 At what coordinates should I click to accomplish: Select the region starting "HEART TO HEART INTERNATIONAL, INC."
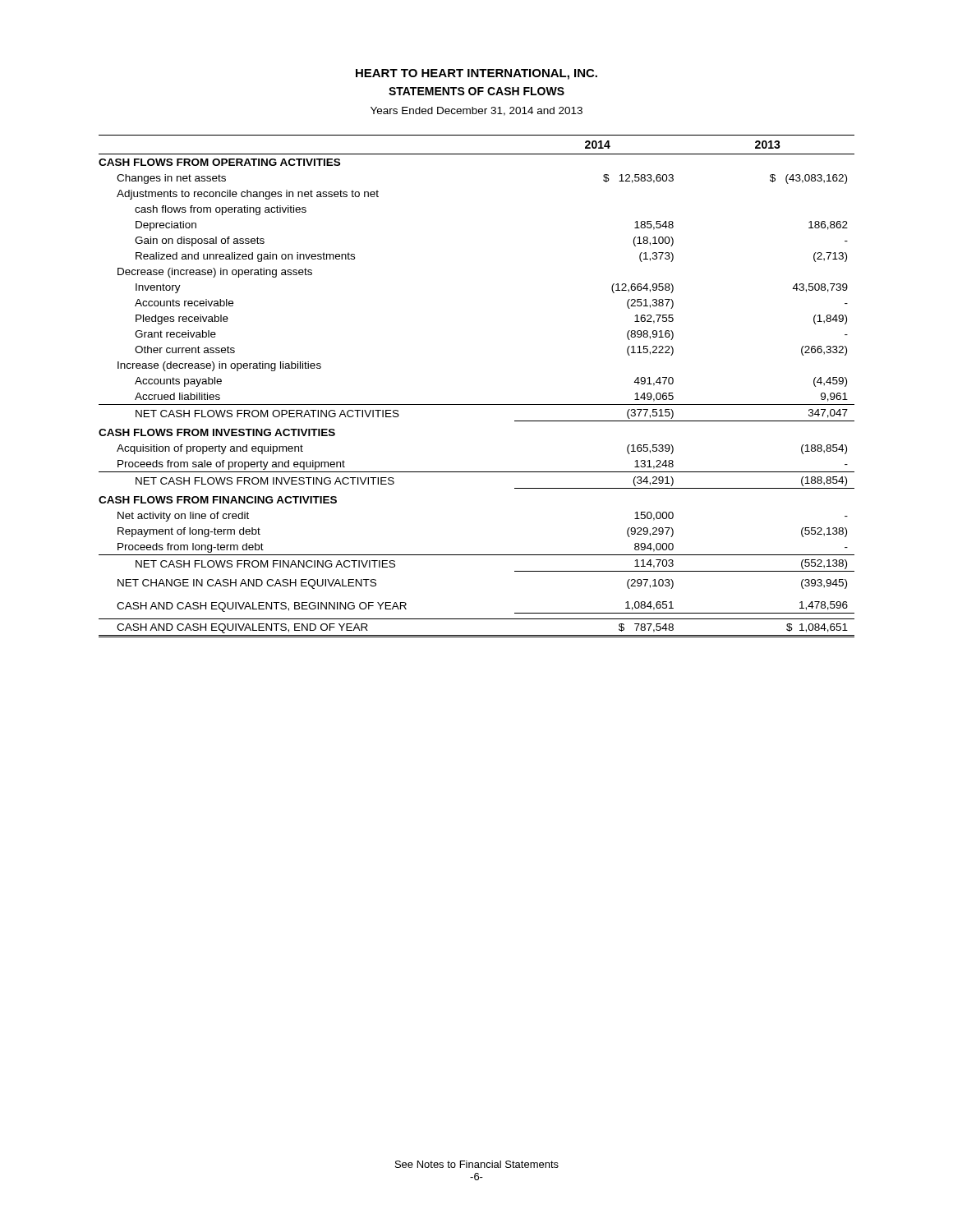click(x=476, y=73)
